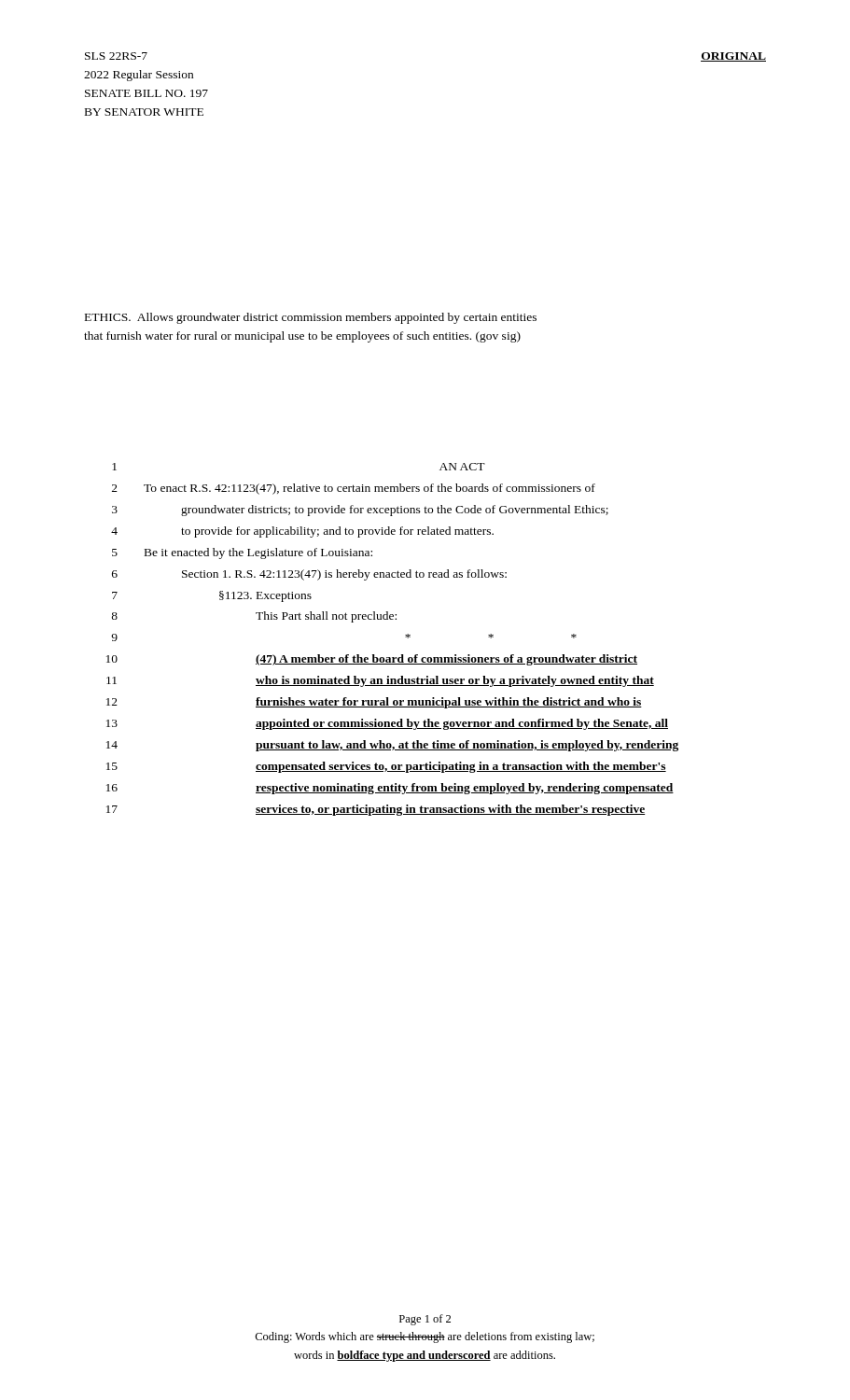Image resolution: width=850 pixels, height=1400 pixels.
Task: Locate the text block with the text "ETHICS. Allows groundwater district commission"
Action: coord(311,326)
